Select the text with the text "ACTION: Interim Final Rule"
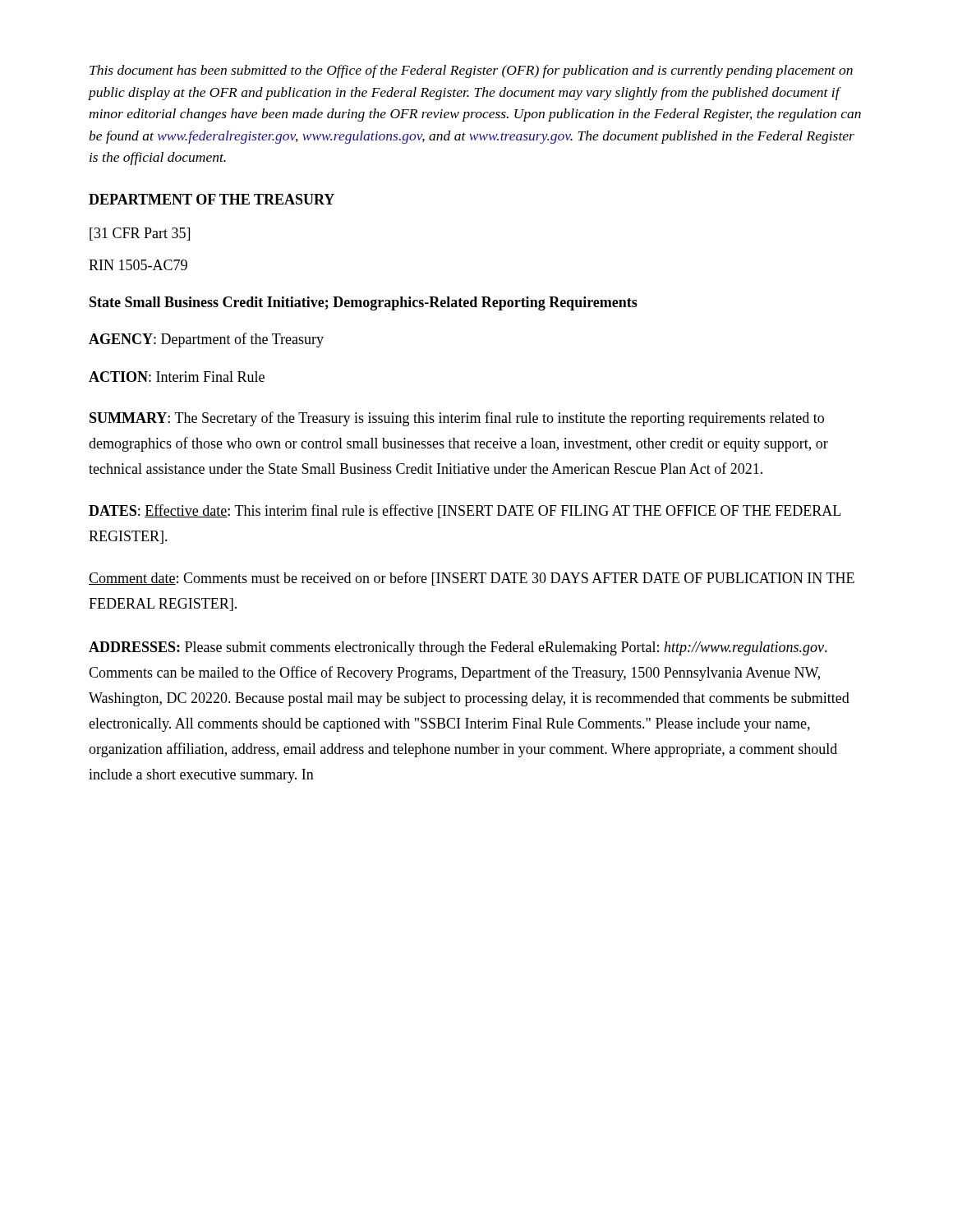The width and height of the screenshot is (953, 1232). coord(177,377)
